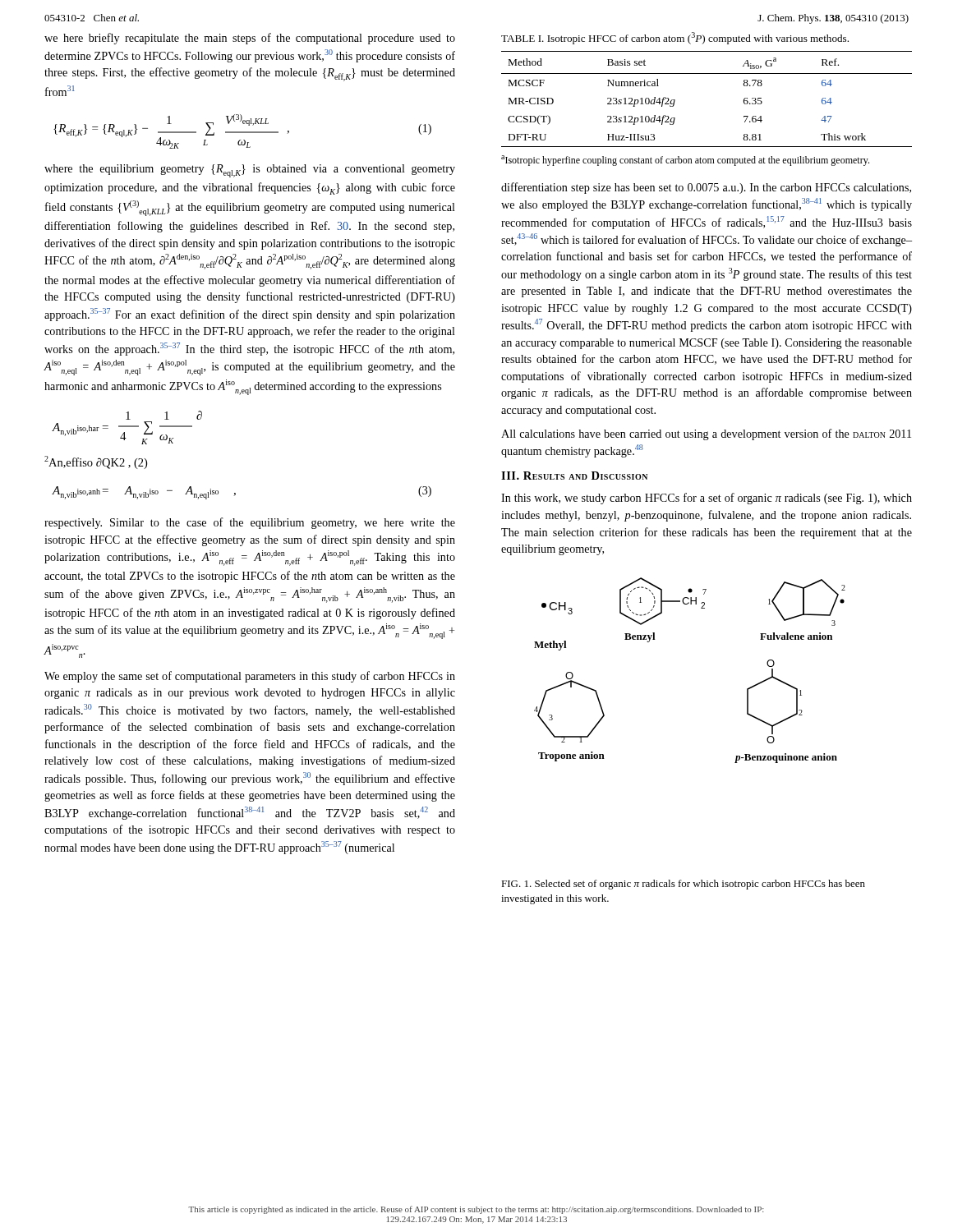Point to the formula beginning "An,vibiso,har = 1 4"

coord(164,415)
